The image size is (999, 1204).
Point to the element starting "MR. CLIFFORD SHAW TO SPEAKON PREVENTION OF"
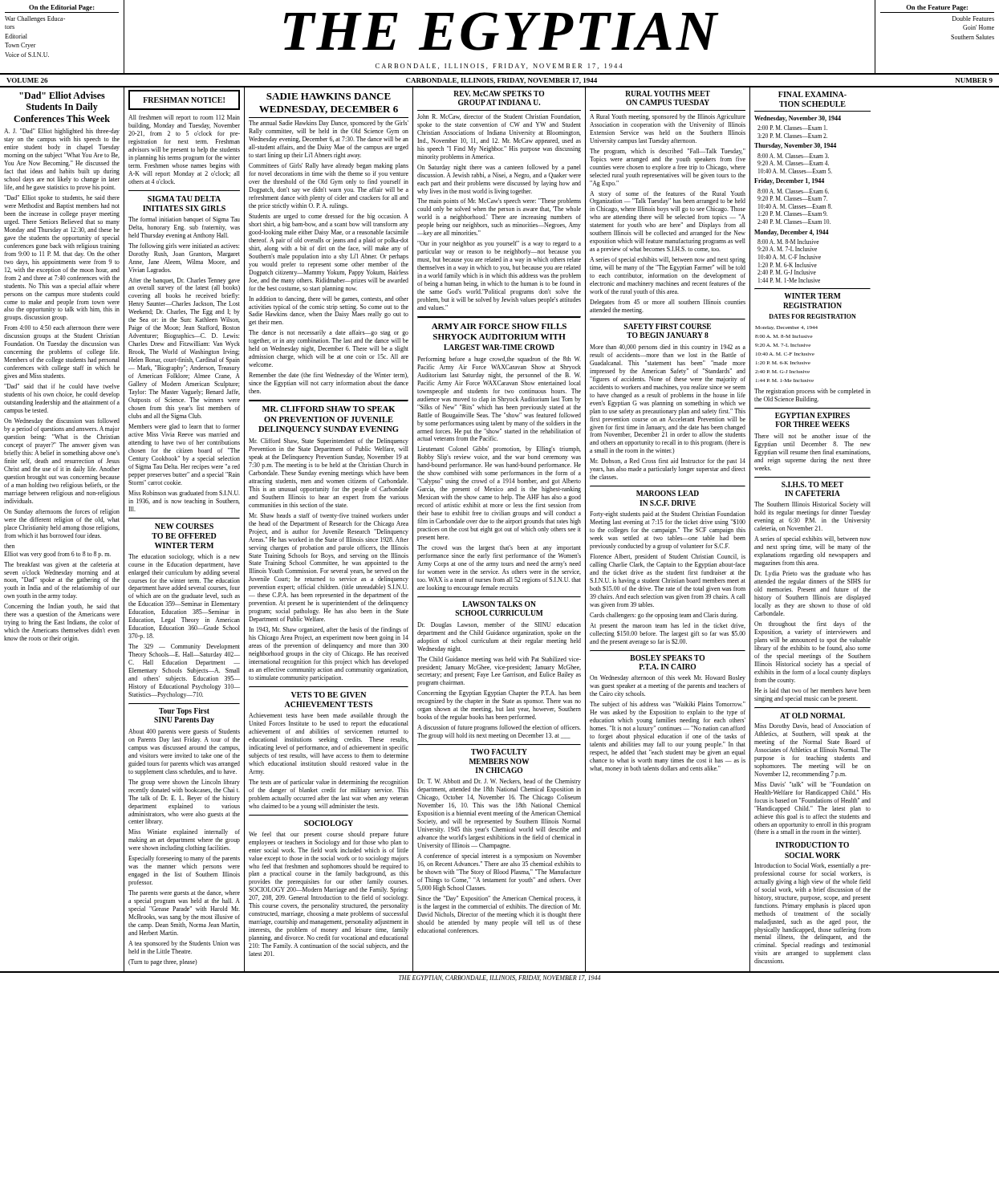329,419
